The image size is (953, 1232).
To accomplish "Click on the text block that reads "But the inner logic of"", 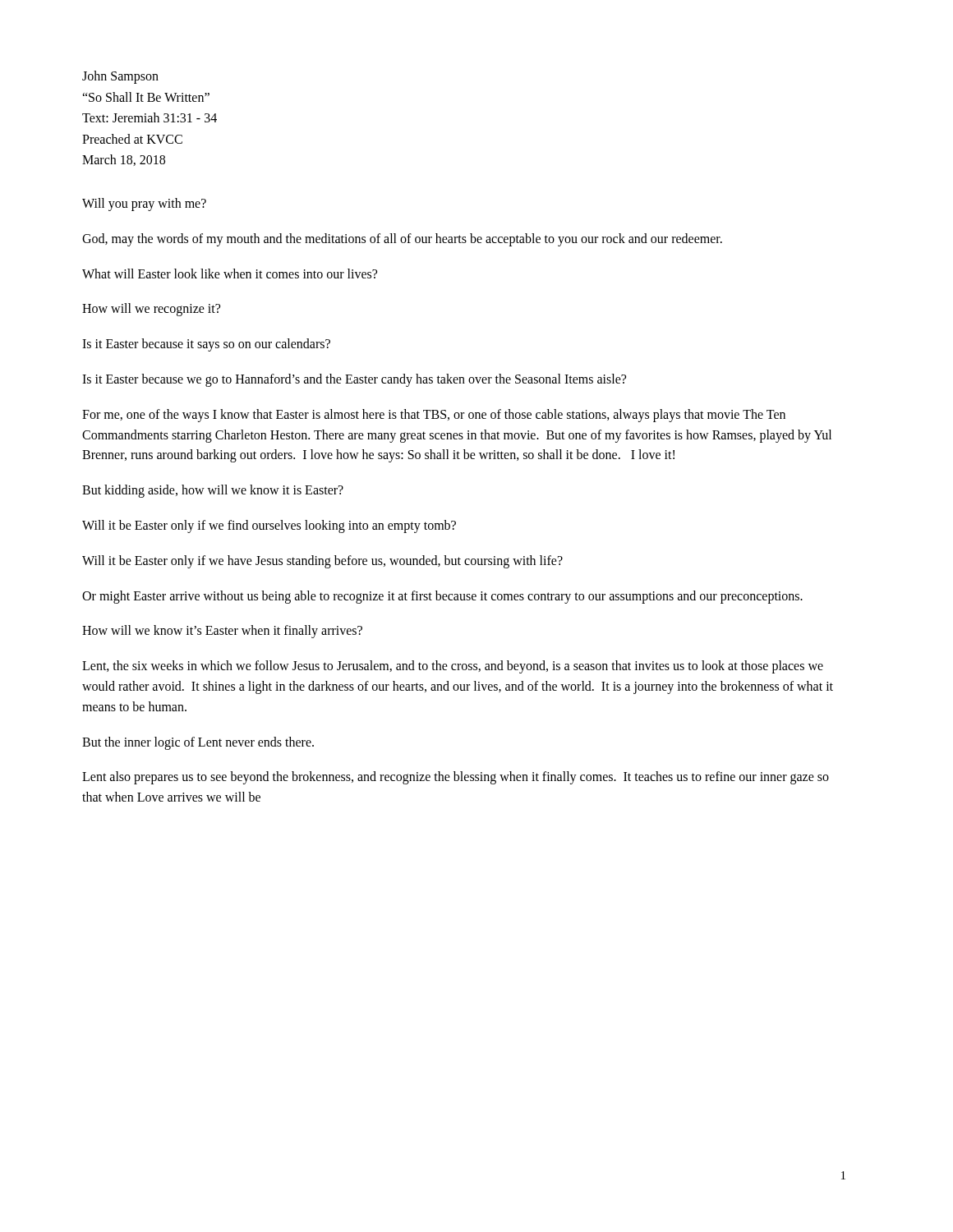I will point(198,742).
